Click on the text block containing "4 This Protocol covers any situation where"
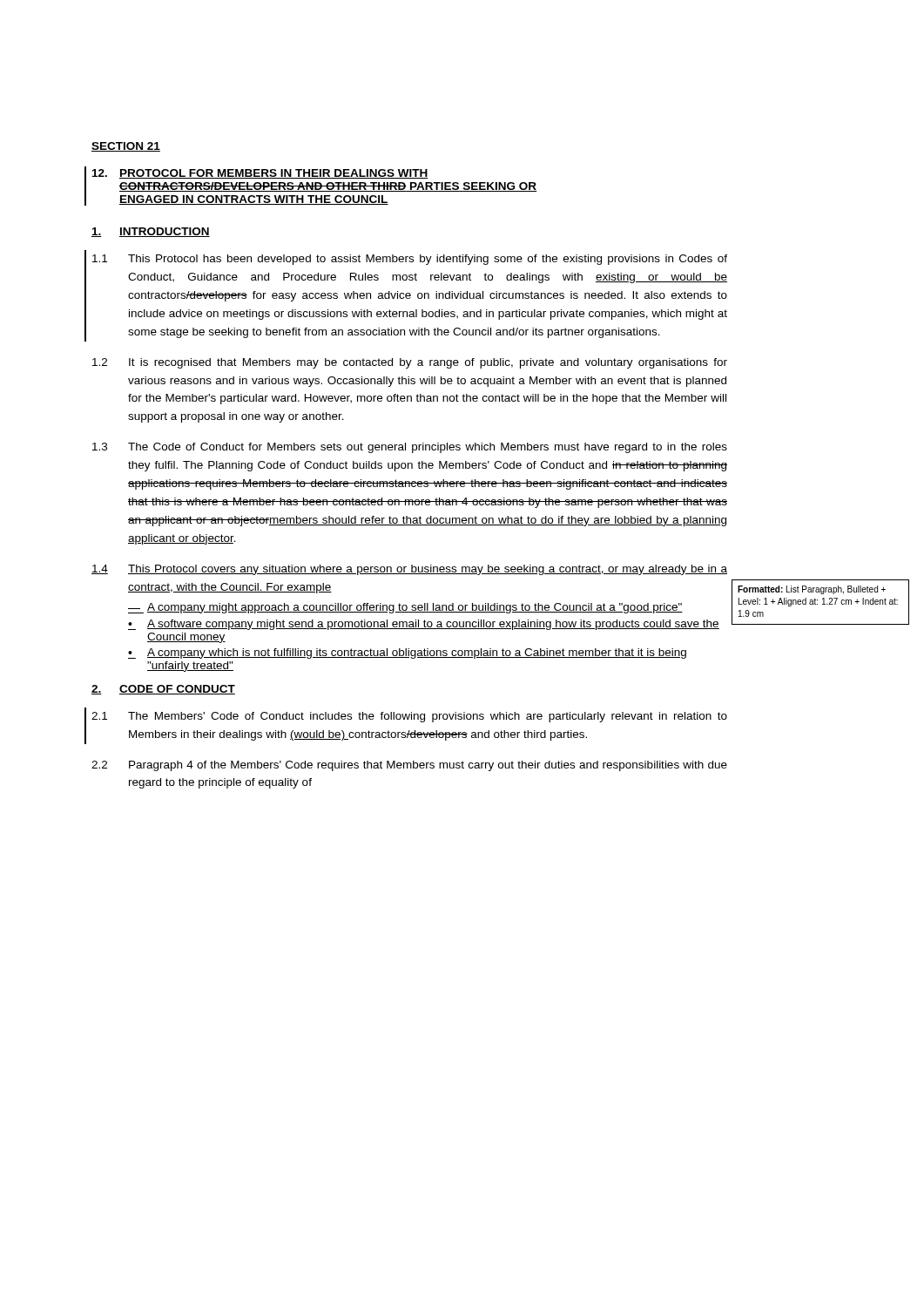924x1307 pixels. click(x=409, y=578)
